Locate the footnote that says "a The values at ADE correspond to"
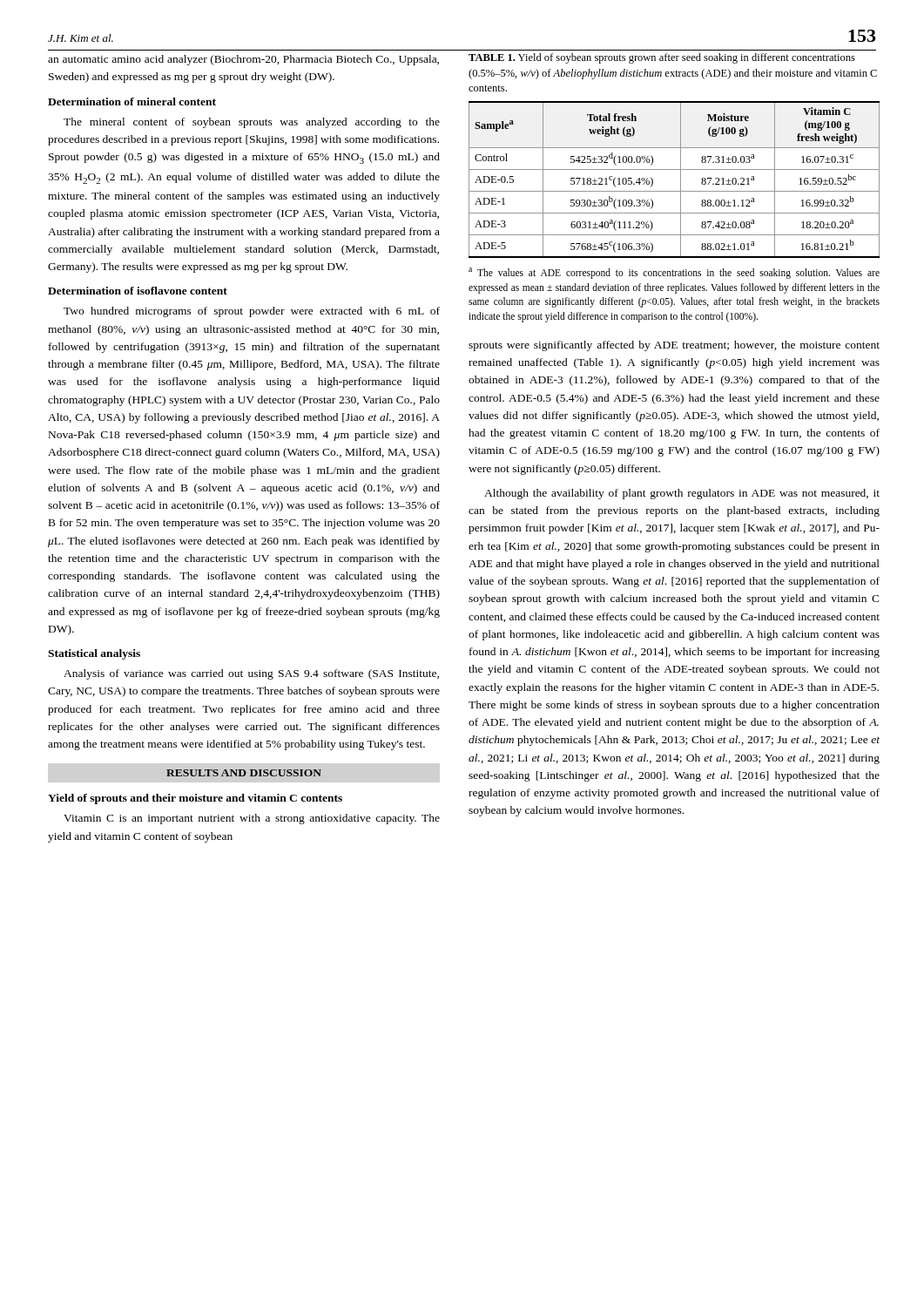This screenshot has width=924, height=1307. pyautogui.click(x=674, y=293)
